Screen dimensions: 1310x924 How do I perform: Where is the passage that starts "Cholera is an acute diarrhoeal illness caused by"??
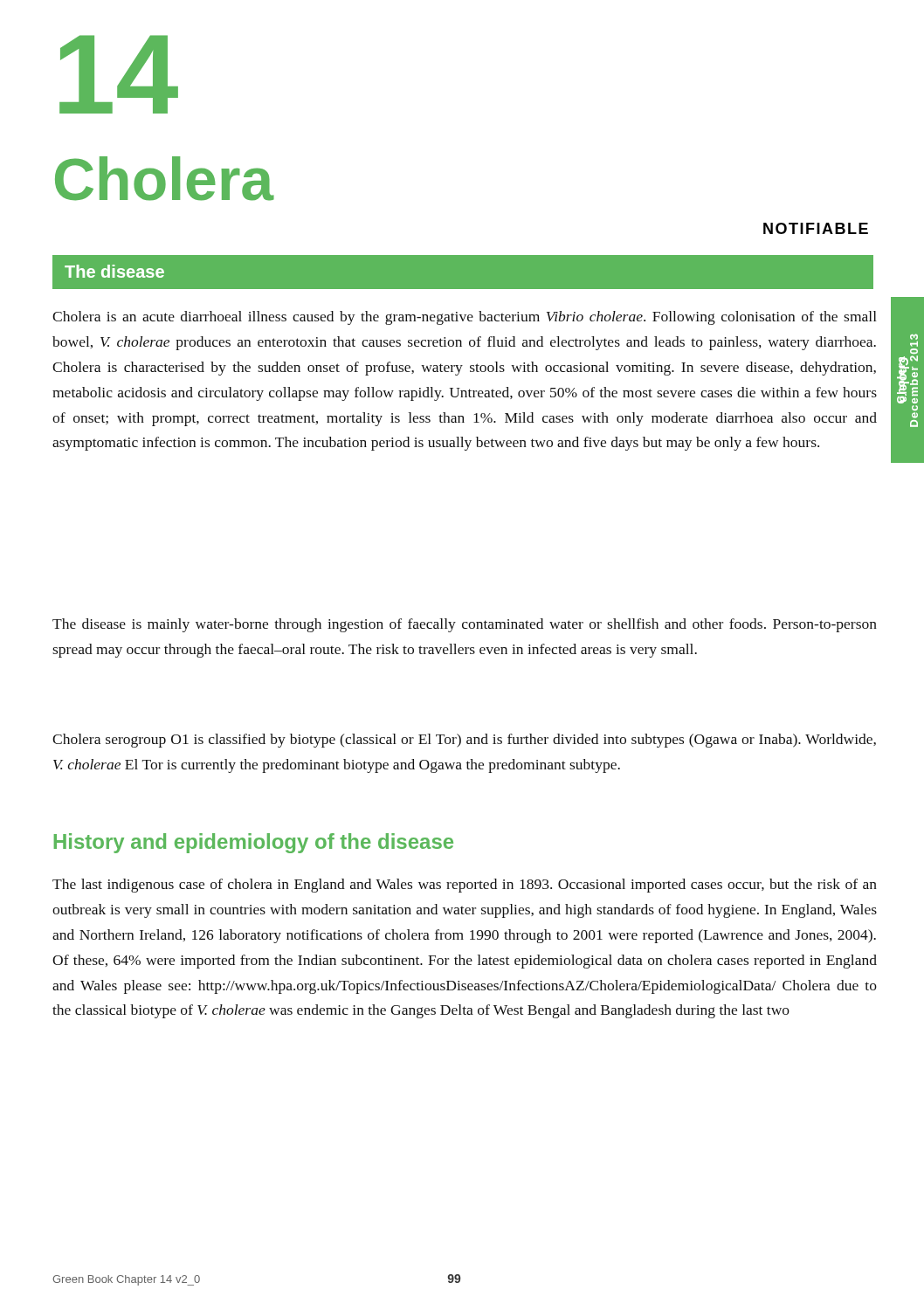pyautogui.click(x=465, y=379)
